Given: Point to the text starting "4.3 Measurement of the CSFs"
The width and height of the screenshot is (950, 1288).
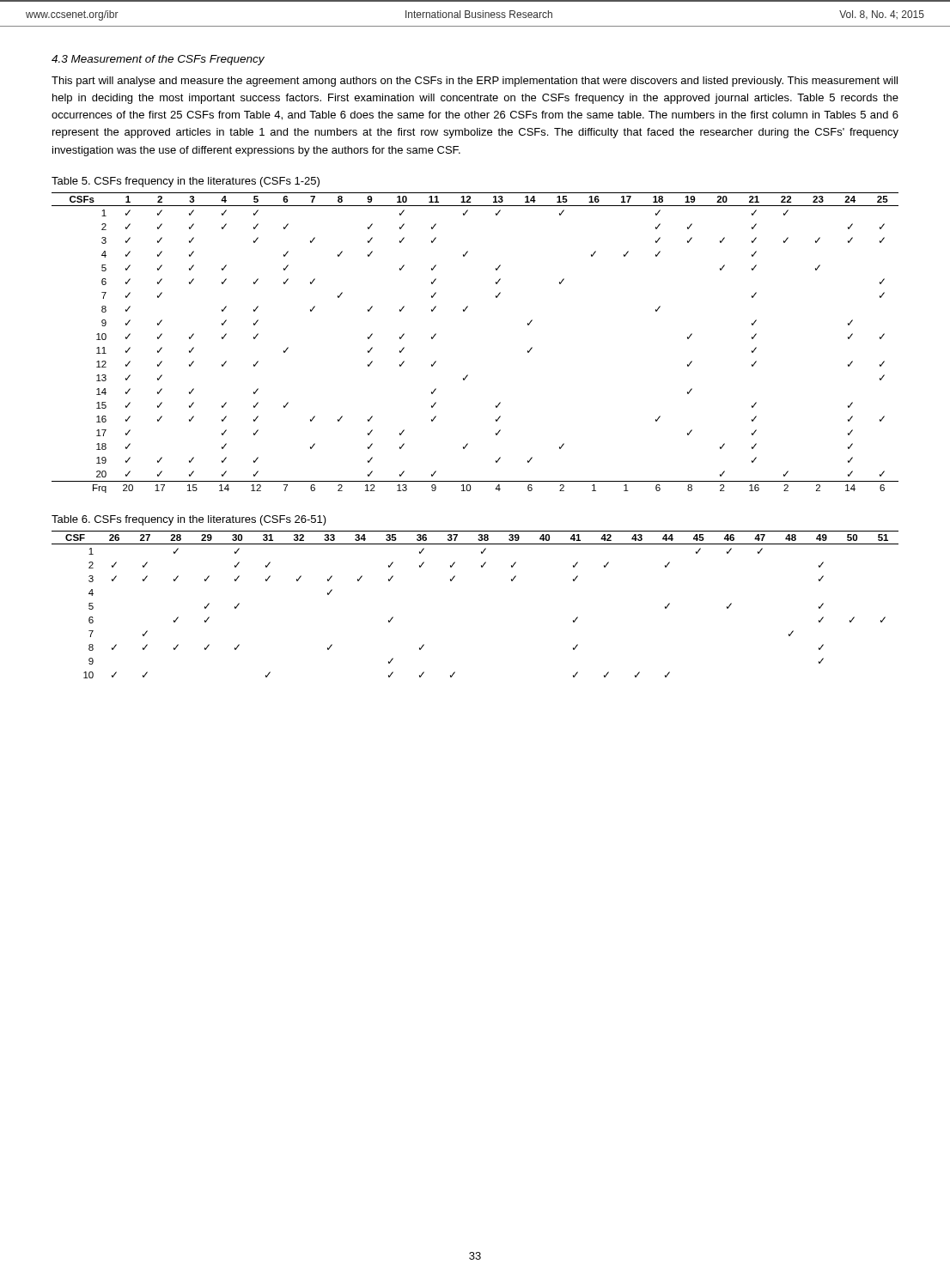Looking at the screenshot, I should point(158,59).
